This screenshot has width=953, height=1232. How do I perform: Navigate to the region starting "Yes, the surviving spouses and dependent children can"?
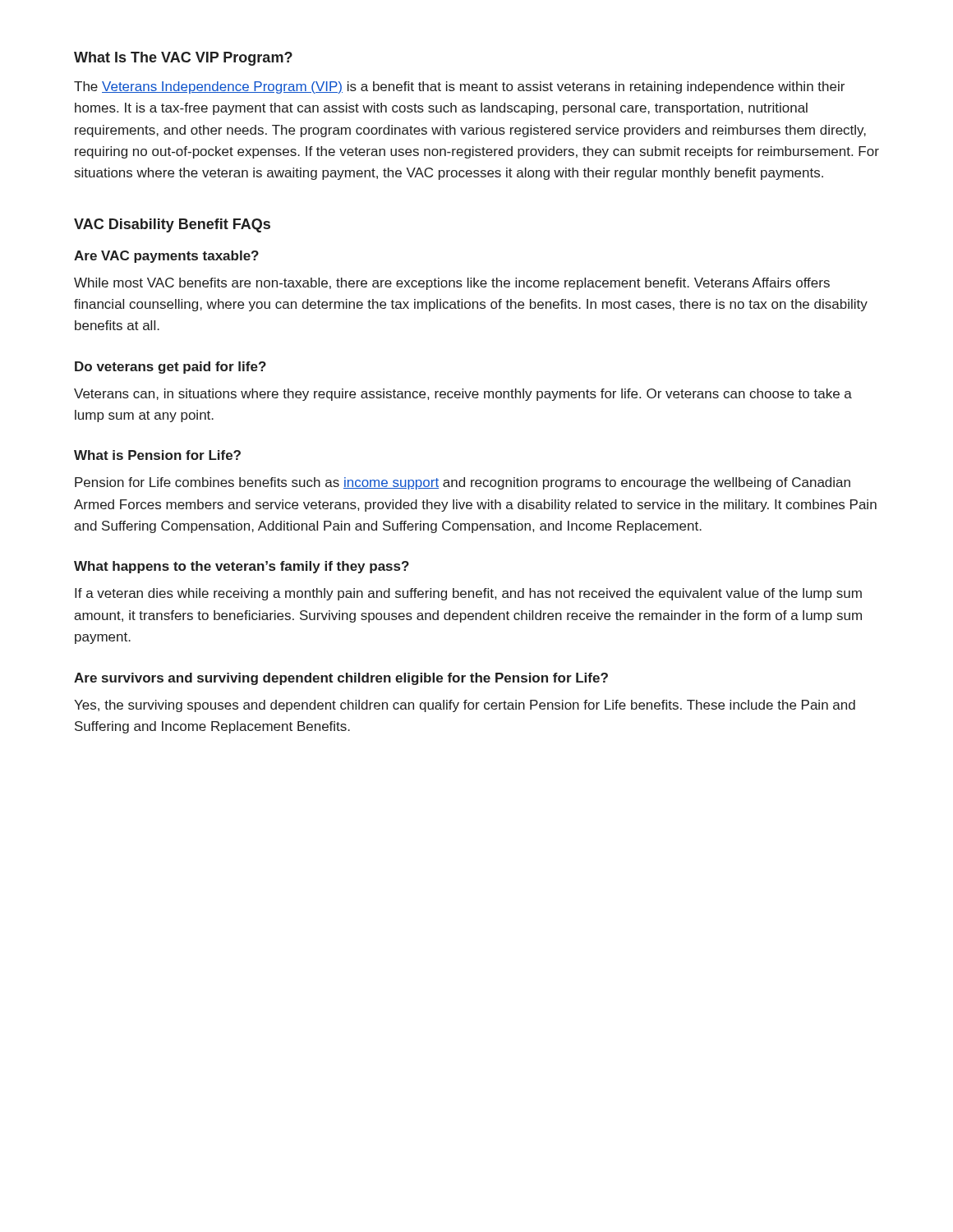[465, 716]
